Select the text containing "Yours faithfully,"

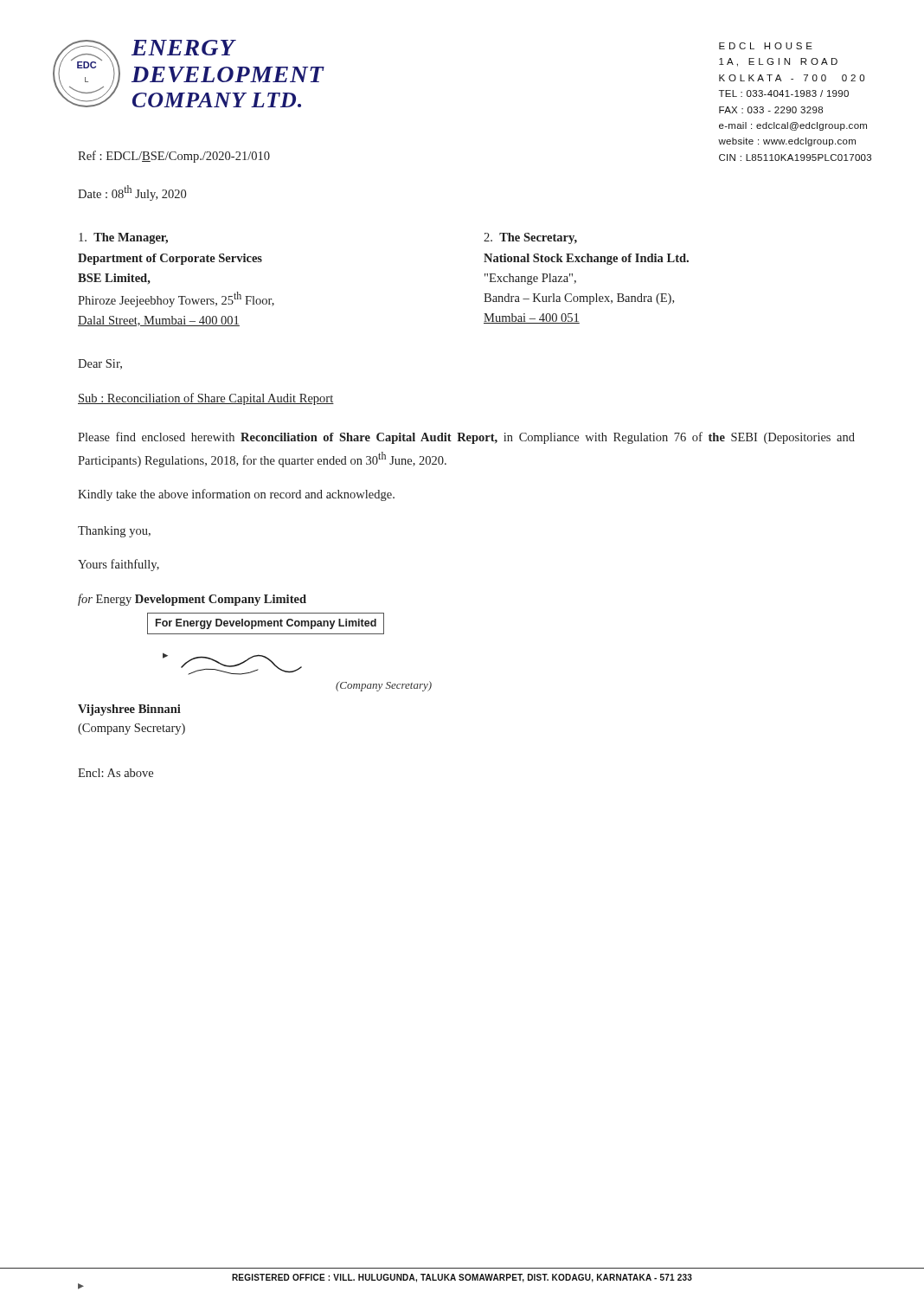pyautogui.click(x=119, y=564)
